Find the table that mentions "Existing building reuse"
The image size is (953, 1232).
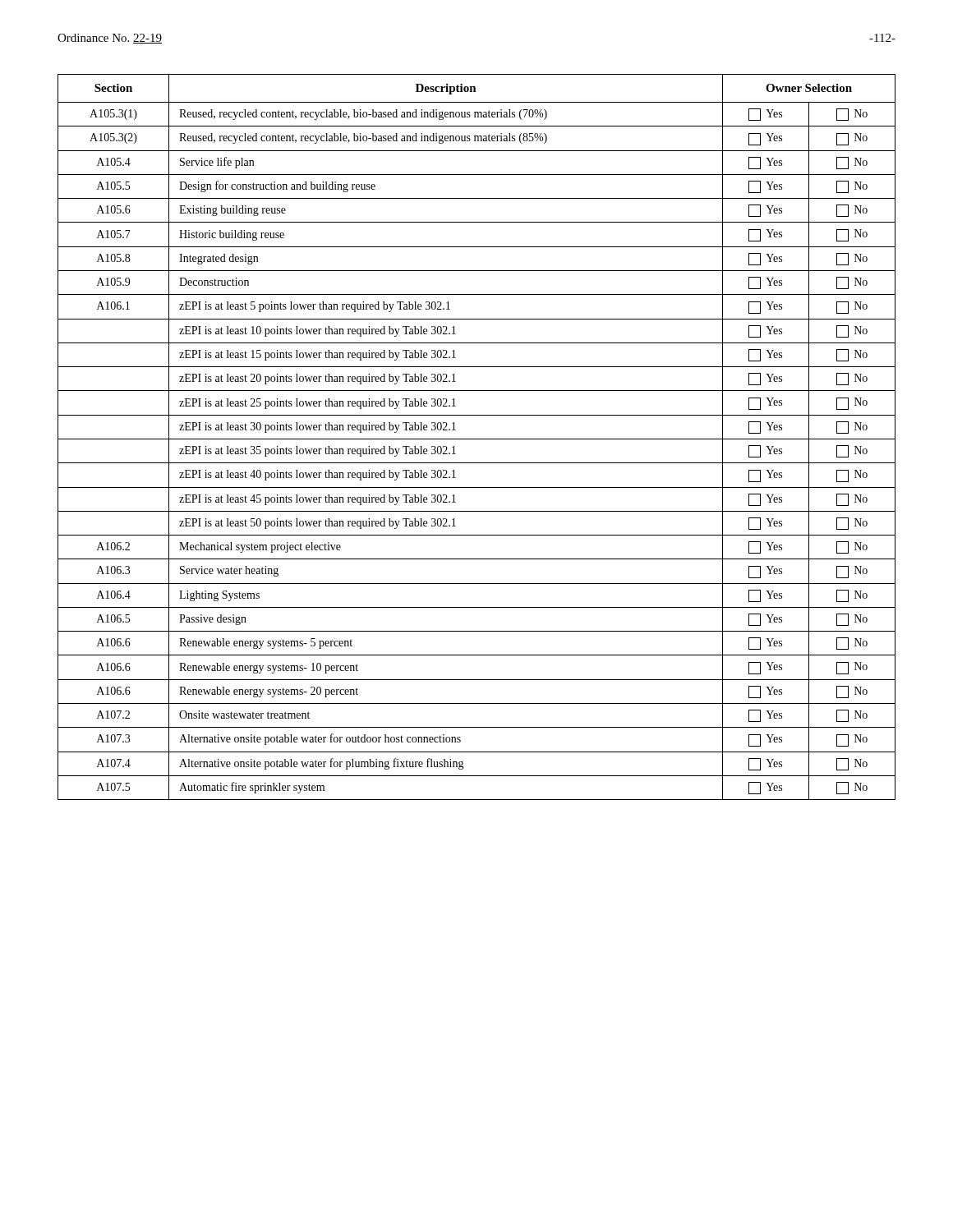click(476, 437)
